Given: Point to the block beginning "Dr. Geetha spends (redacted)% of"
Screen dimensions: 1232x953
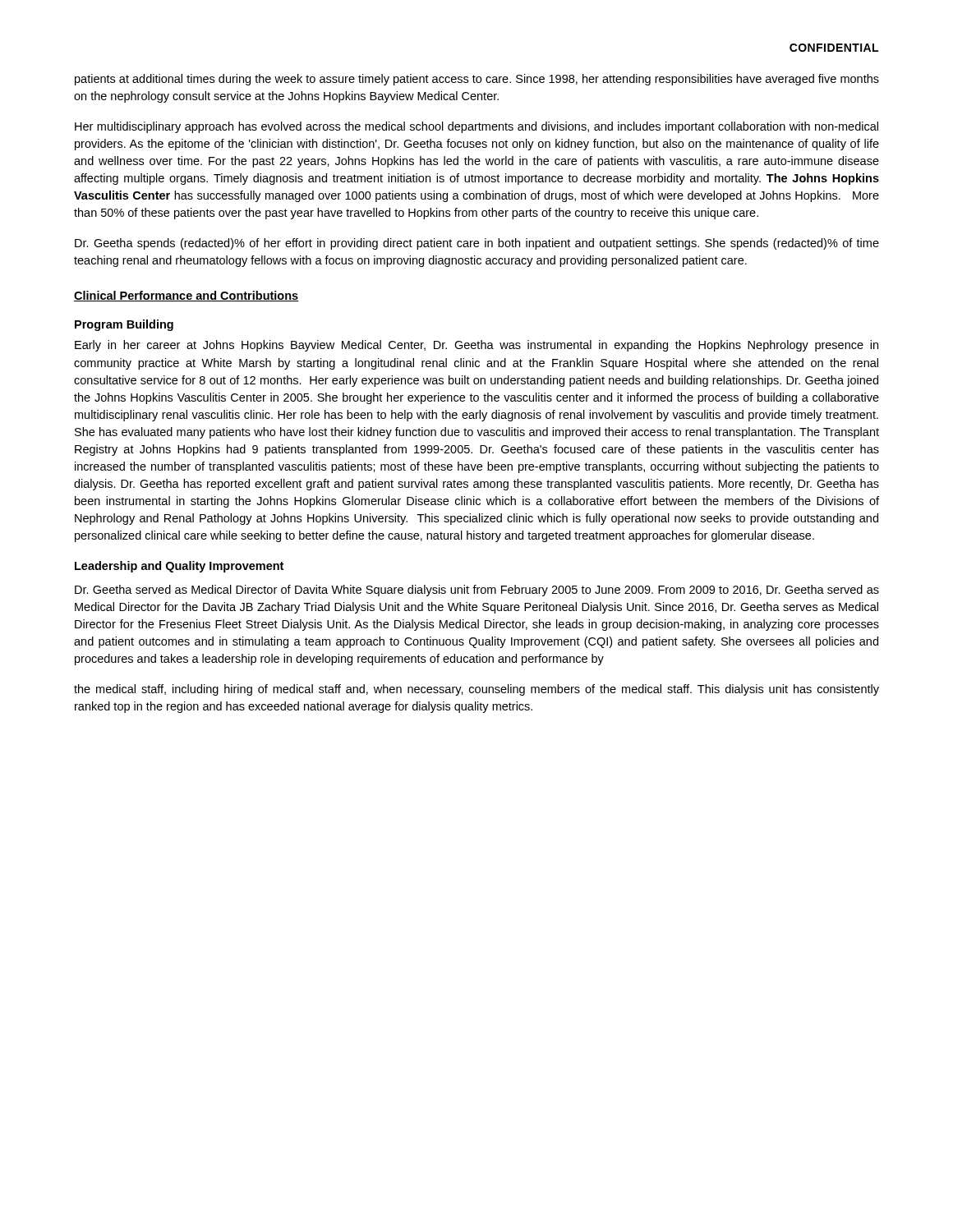Looking at the screenshot, I should [476, 252].
